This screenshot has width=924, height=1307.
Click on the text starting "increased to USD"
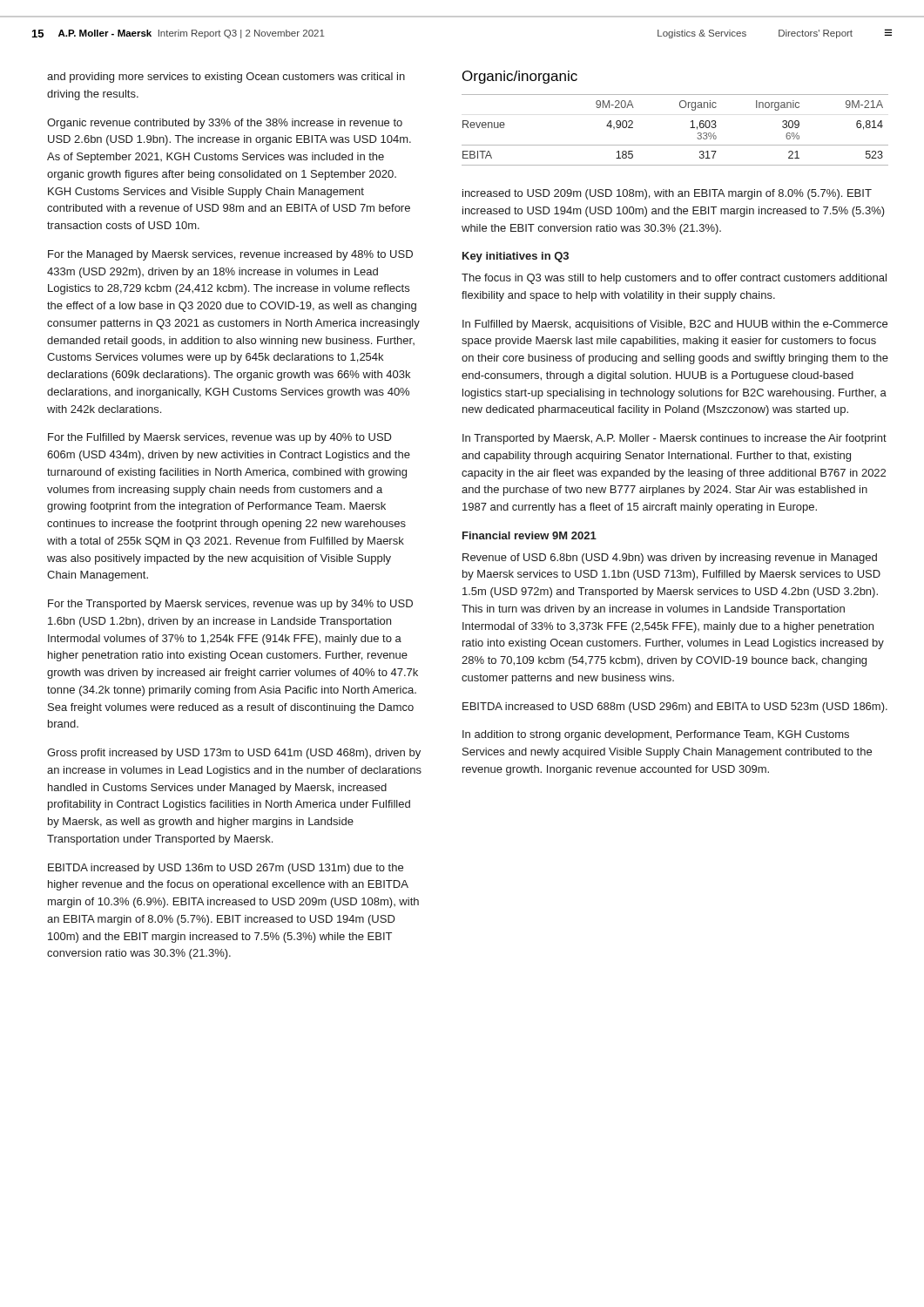coord(675,210)
